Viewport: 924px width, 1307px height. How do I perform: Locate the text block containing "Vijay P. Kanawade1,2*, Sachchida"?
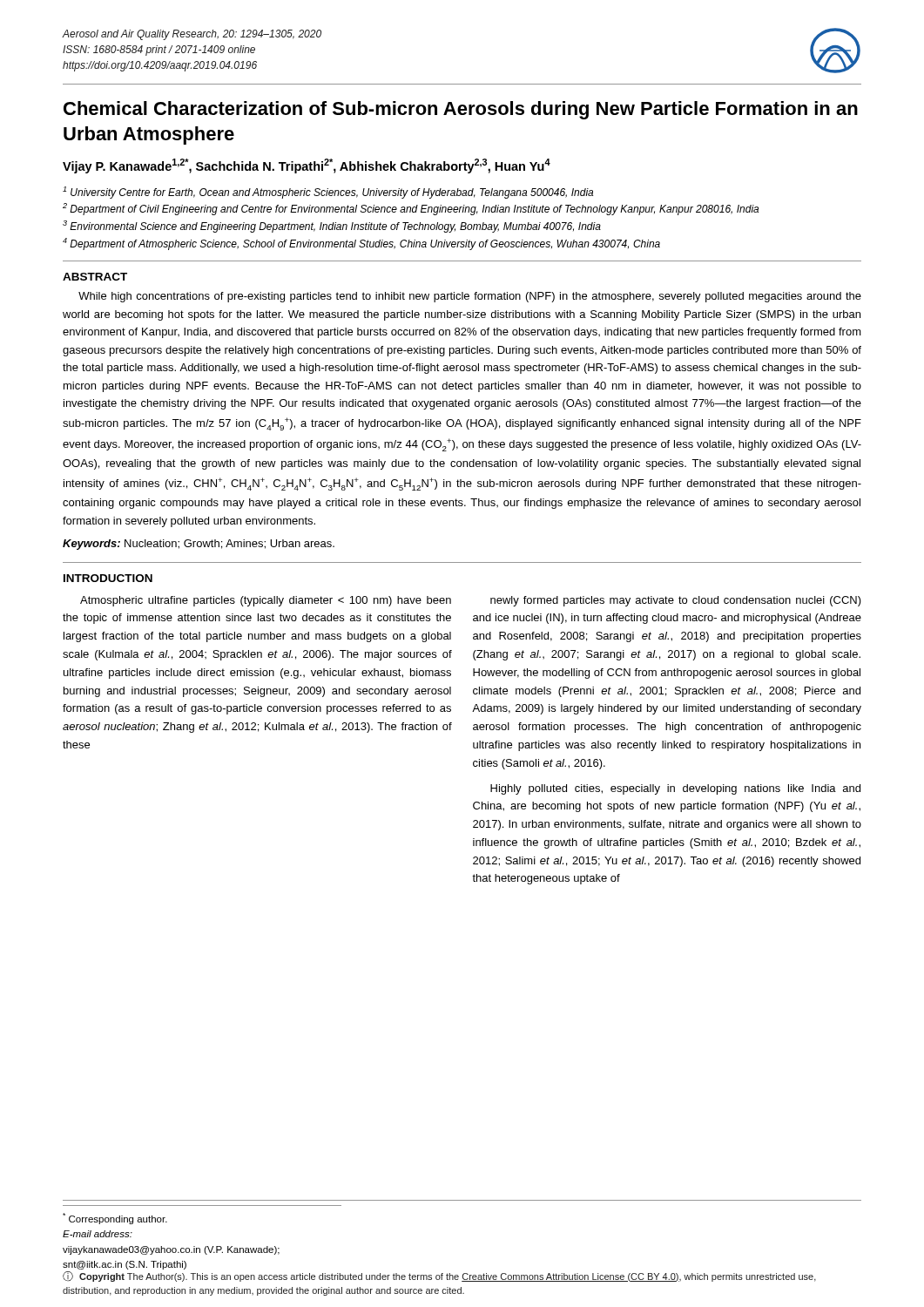(x=306, y=165)
